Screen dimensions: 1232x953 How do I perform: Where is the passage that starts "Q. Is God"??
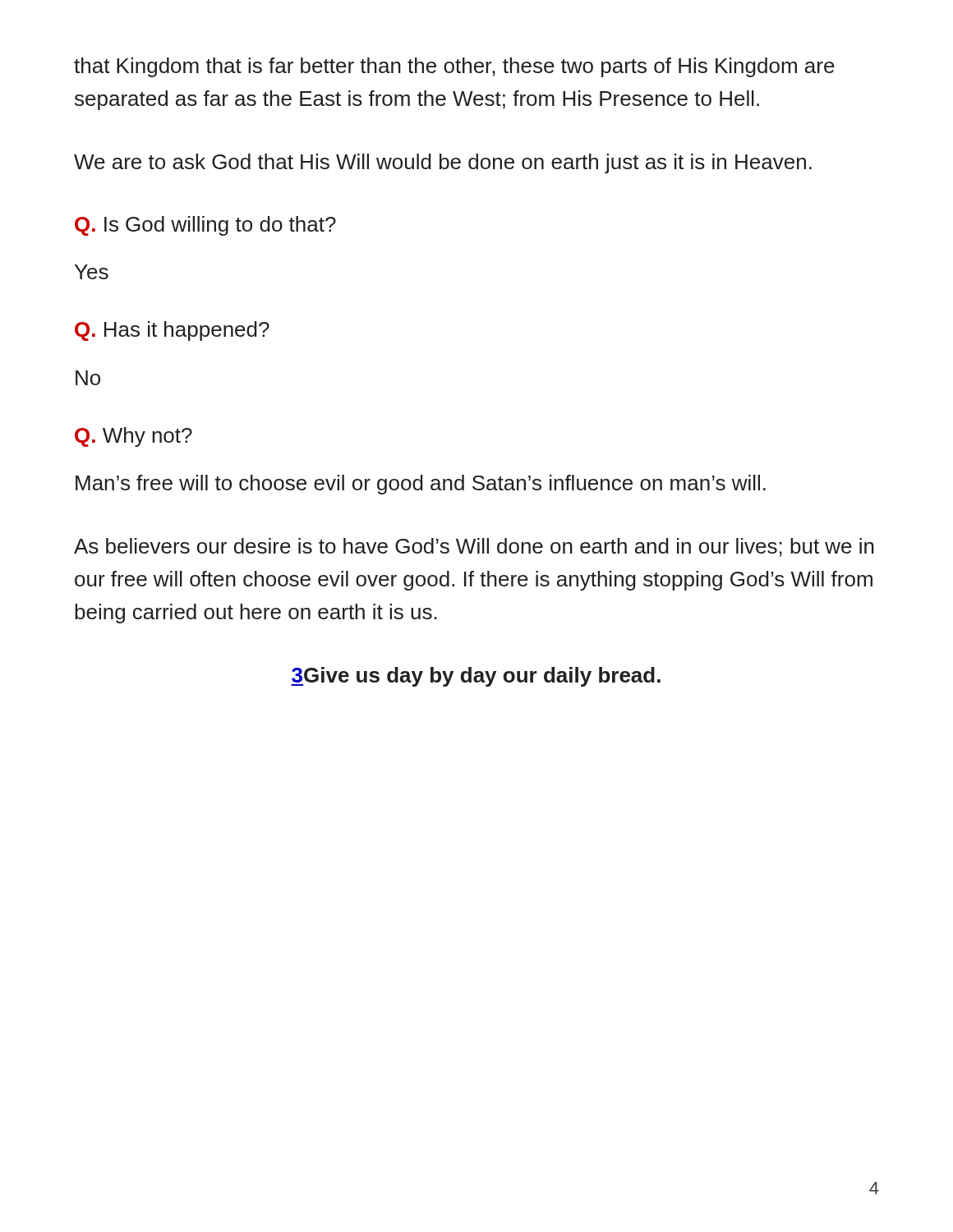coord(205,224)
